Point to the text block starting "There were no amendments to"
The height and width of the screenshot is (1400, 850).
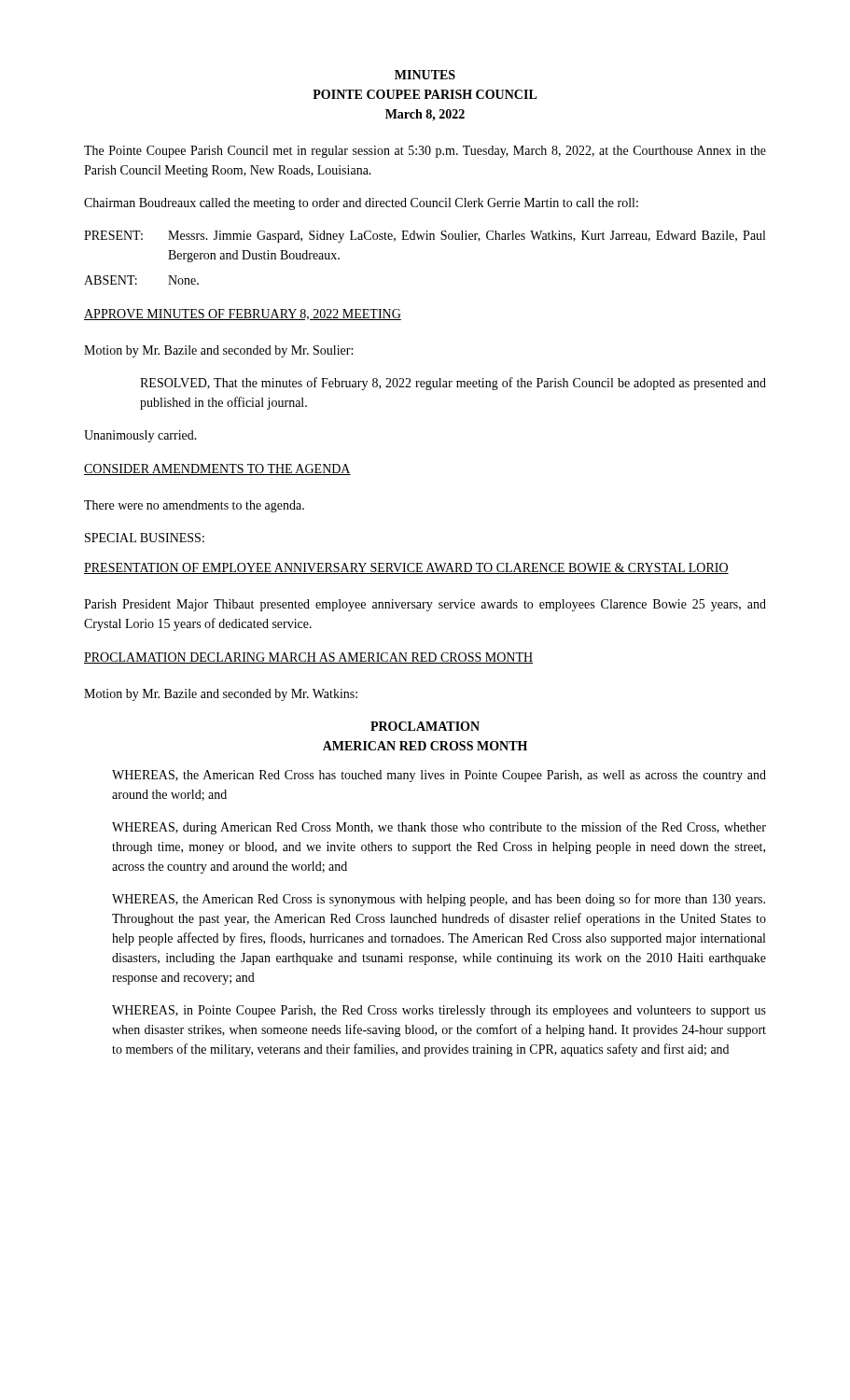coord(194,505)
